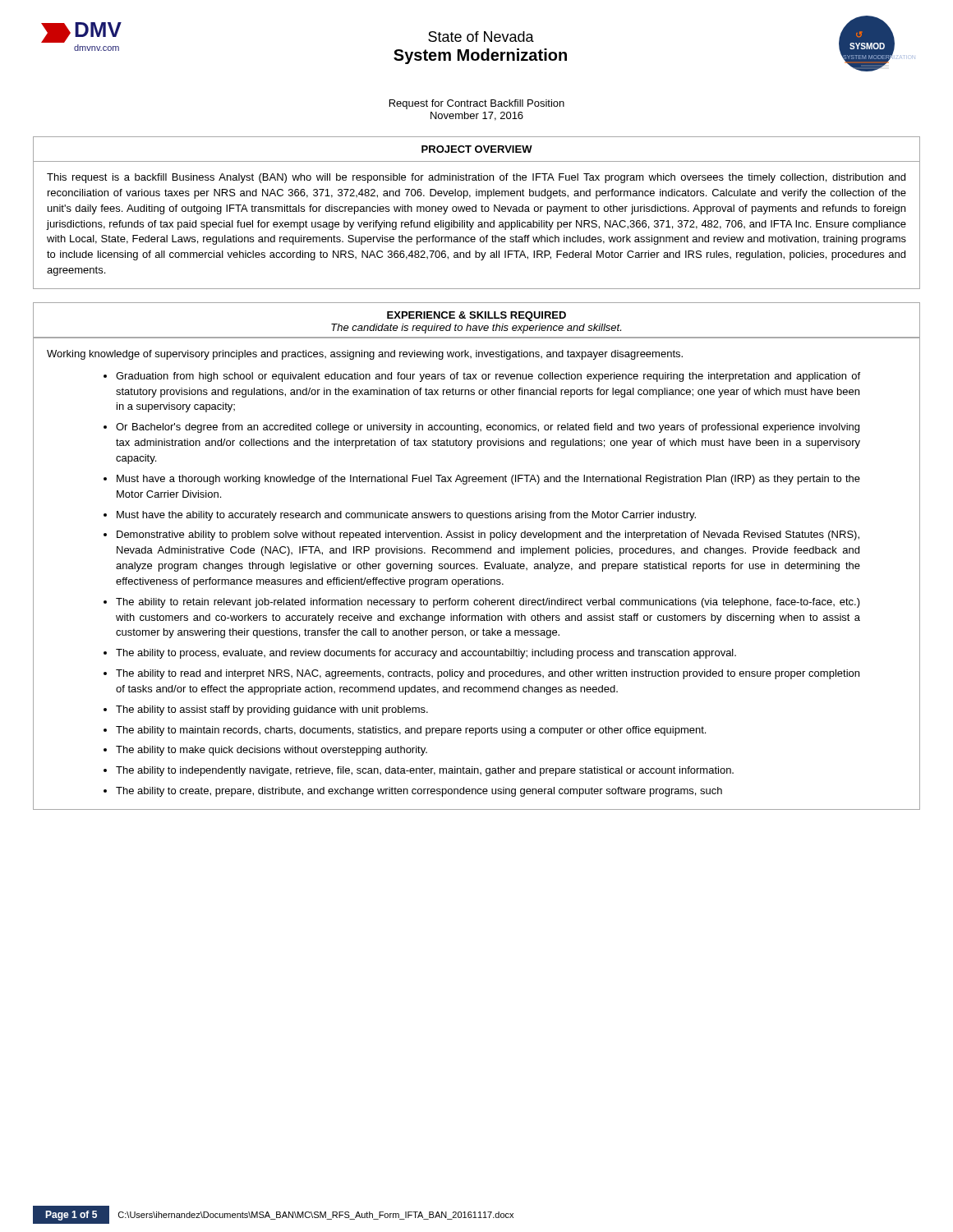Locate the text "PROJECT OVERVIEW"
The height and width of the screenshot is (1232, 953).
[x=476, y=149]
